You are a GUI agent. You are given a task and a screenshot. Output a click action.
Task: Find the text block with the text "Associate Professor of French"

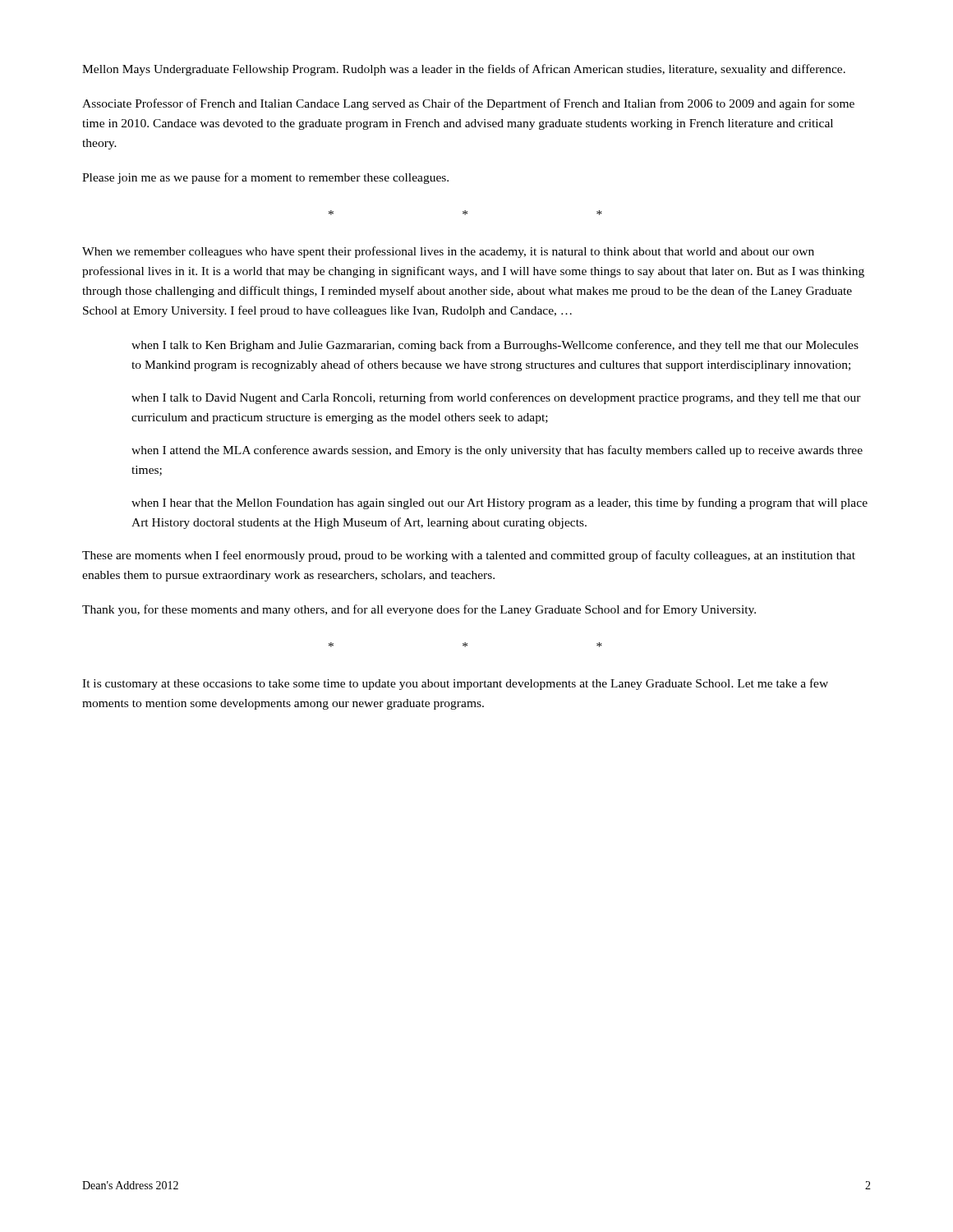(x=468, y=123)
